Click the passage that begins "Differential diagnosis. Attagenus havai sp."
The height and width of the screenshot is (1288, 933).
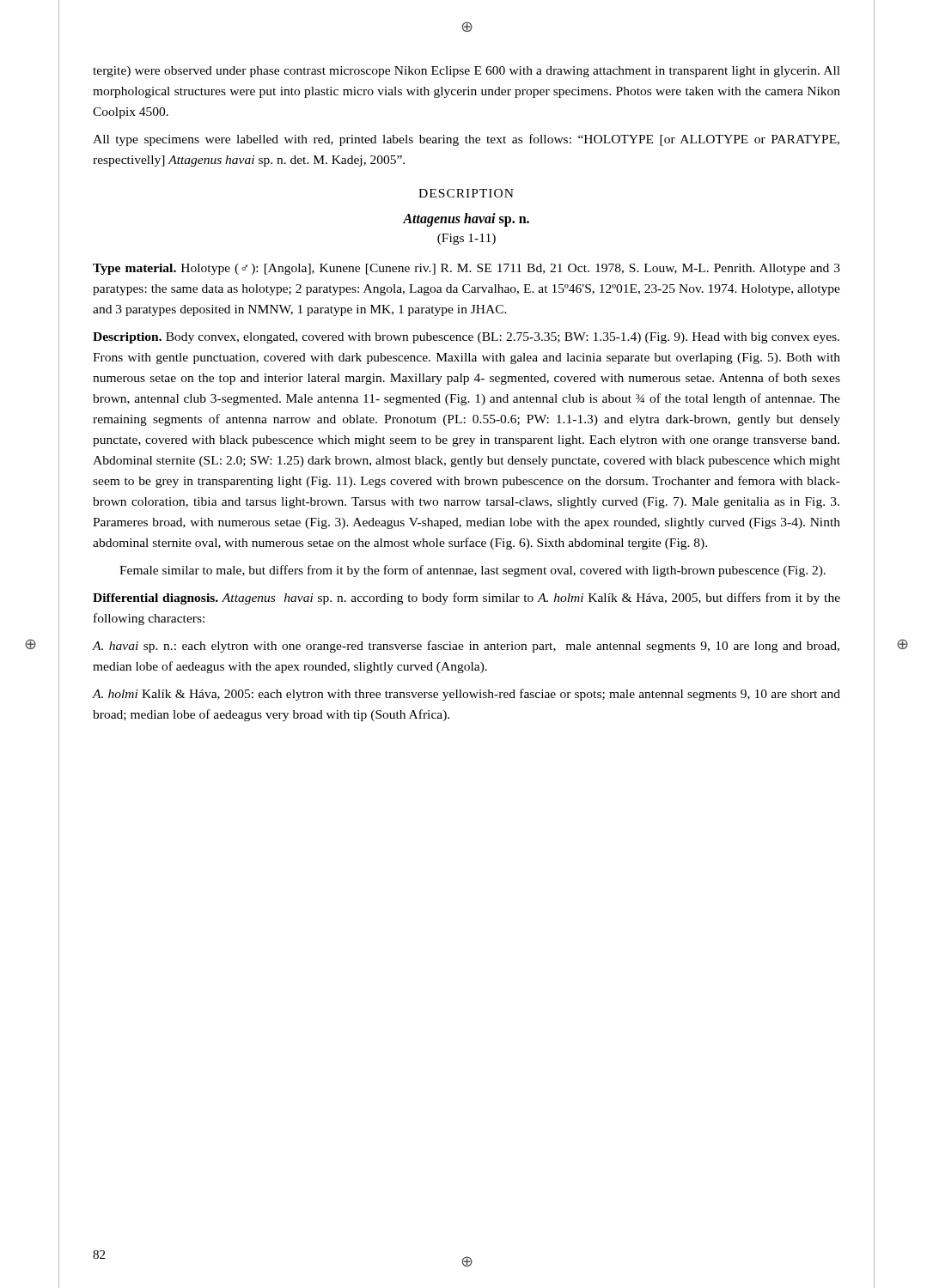466,608
